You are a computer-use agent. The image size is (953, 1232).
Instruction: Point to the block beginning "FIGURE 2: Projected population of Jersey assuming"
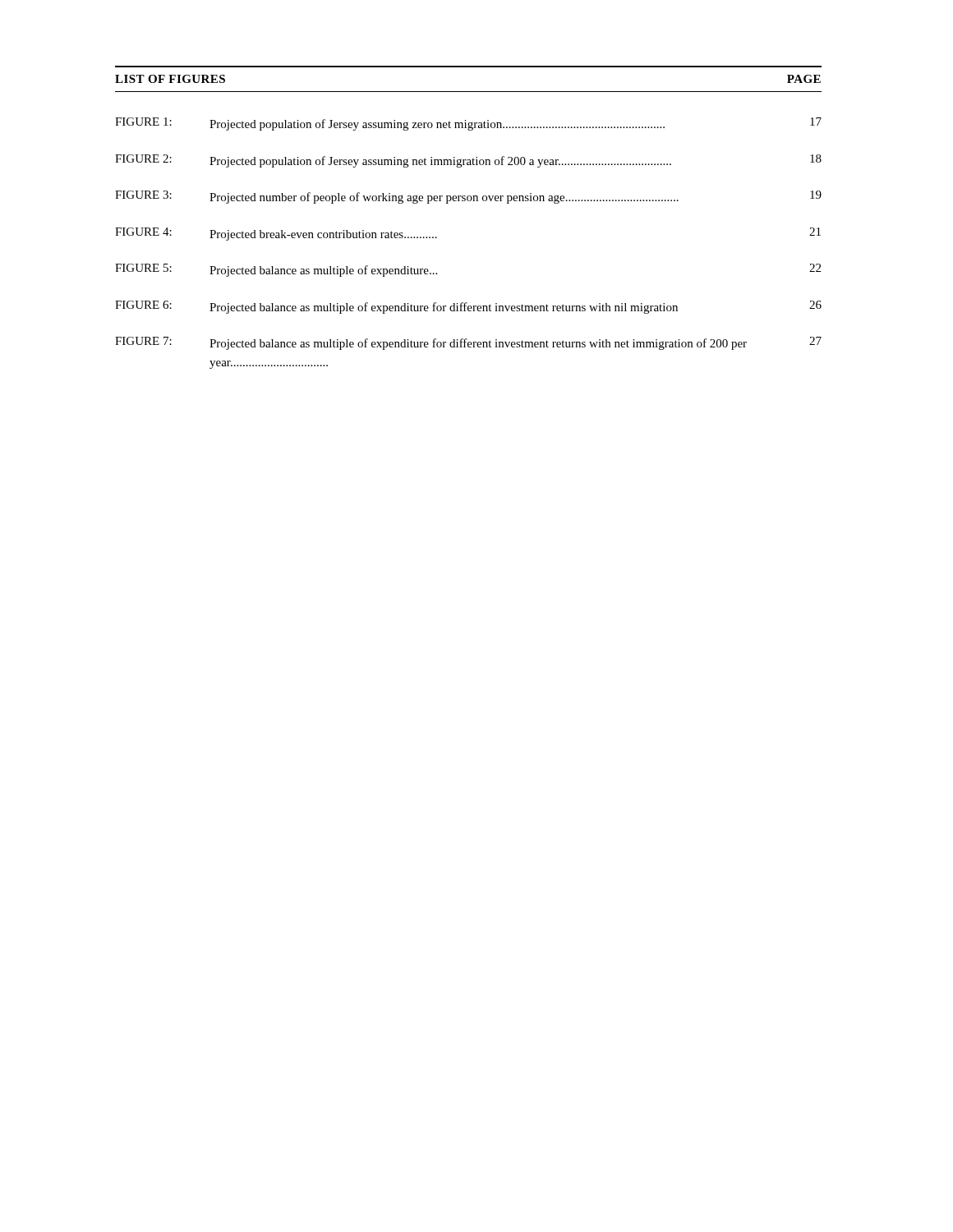point(468,161)
